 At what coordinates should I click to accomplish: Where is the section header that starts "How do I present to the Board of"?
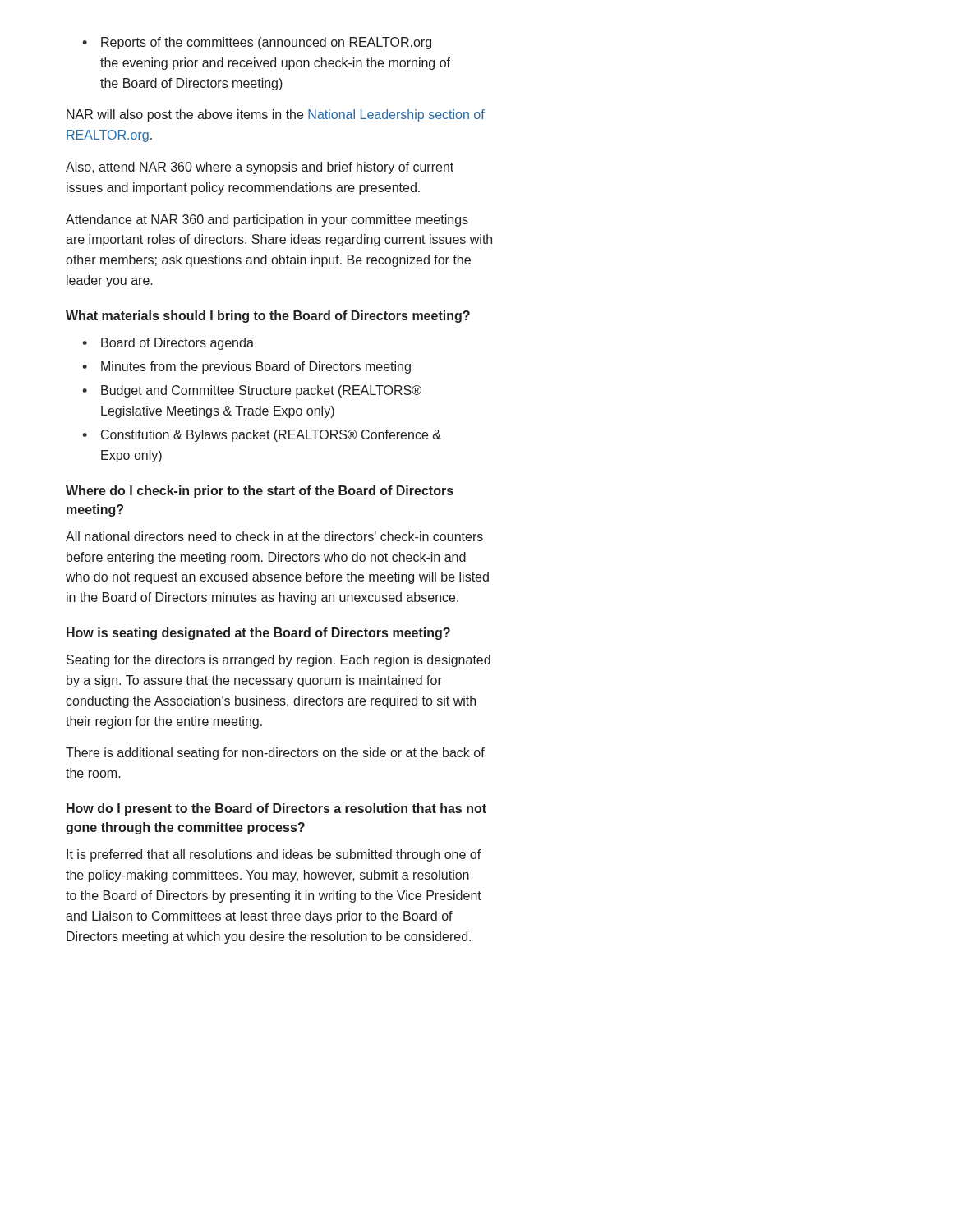pyautogui.click(x=276, y=818)
